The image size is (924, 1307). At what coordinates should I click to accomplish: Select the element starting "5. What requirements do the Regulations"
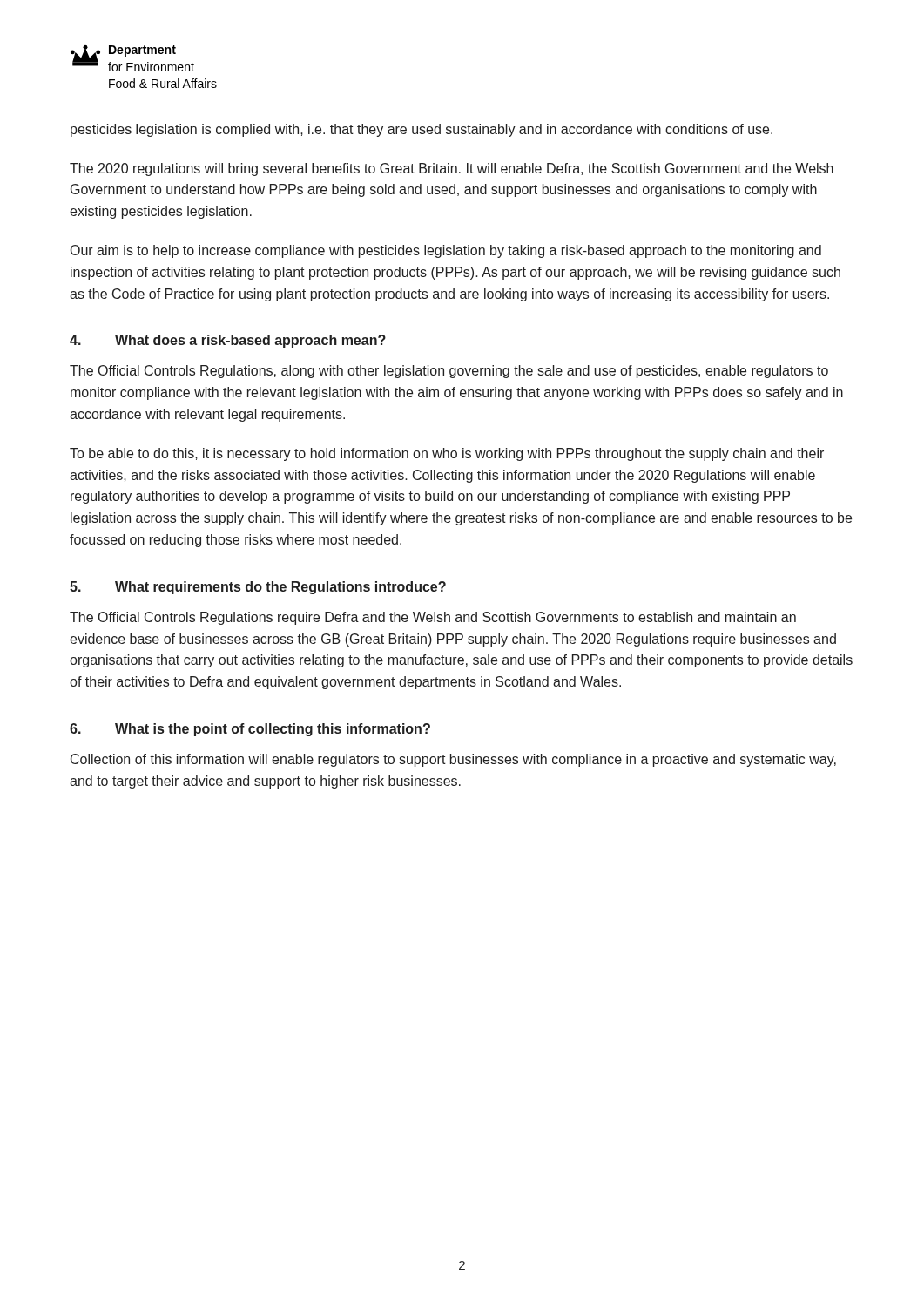click(x=258, y=587)
